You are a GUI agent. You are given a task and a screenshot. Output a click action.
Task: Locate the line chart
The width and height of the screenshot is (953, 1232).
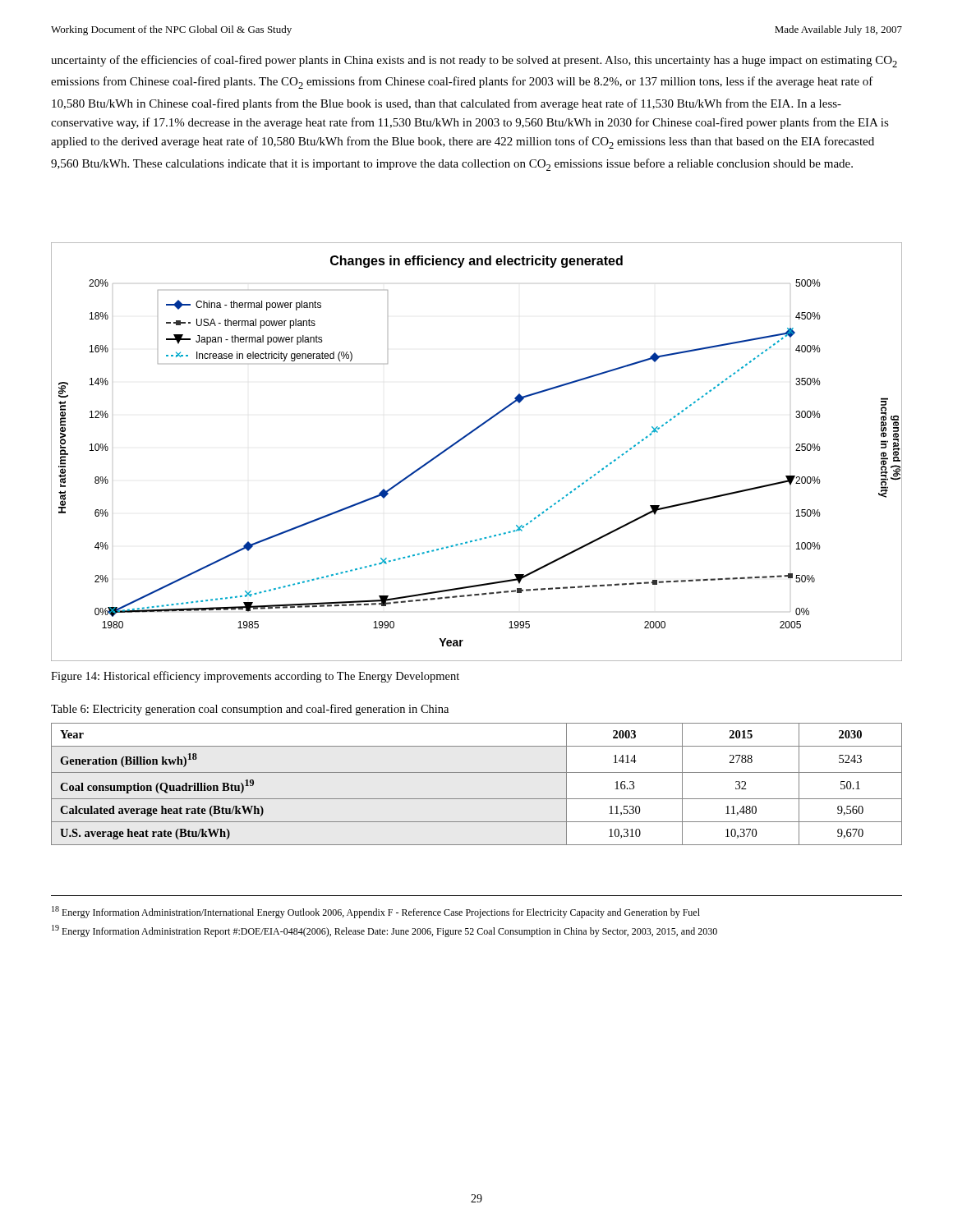pyautogui.click(x=476, y=453)
